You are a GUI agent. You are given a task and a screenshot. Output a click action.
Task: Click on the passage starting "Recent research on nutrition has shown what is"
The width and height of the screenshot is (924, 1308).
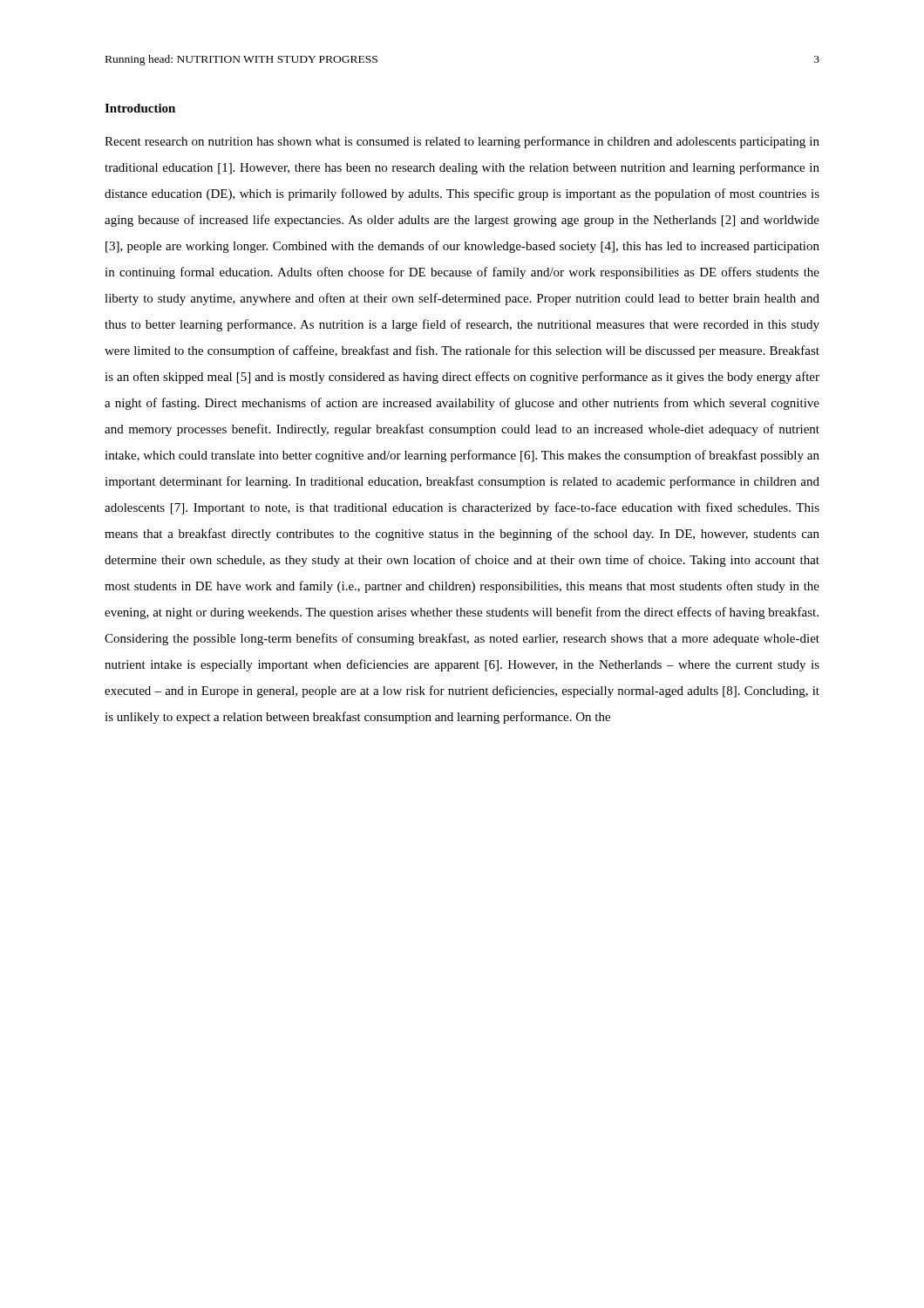coord(462,429)
